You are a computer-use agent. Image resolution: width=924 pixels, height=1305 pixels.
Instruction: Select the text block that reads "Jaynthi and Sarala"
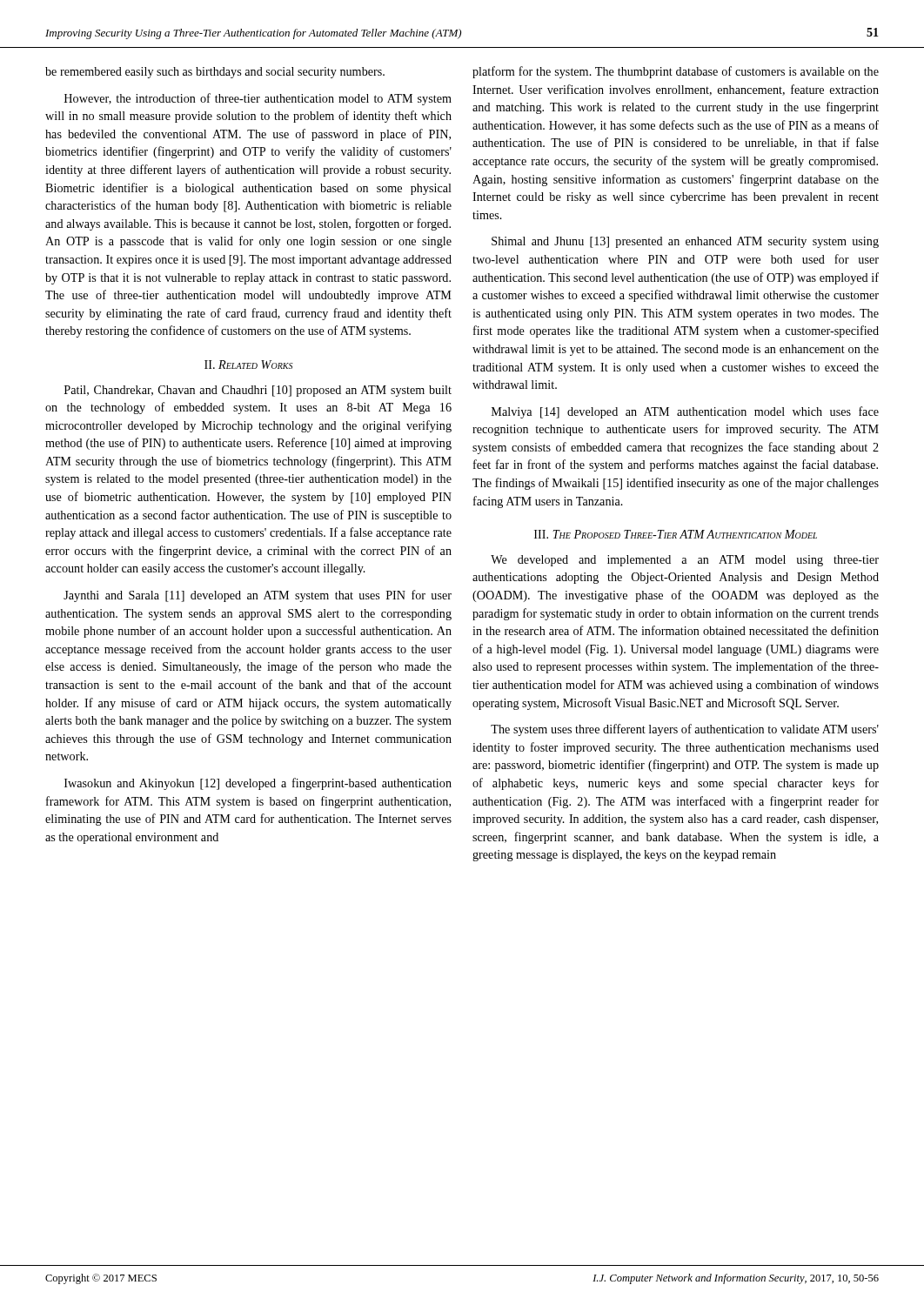point(248,676)
